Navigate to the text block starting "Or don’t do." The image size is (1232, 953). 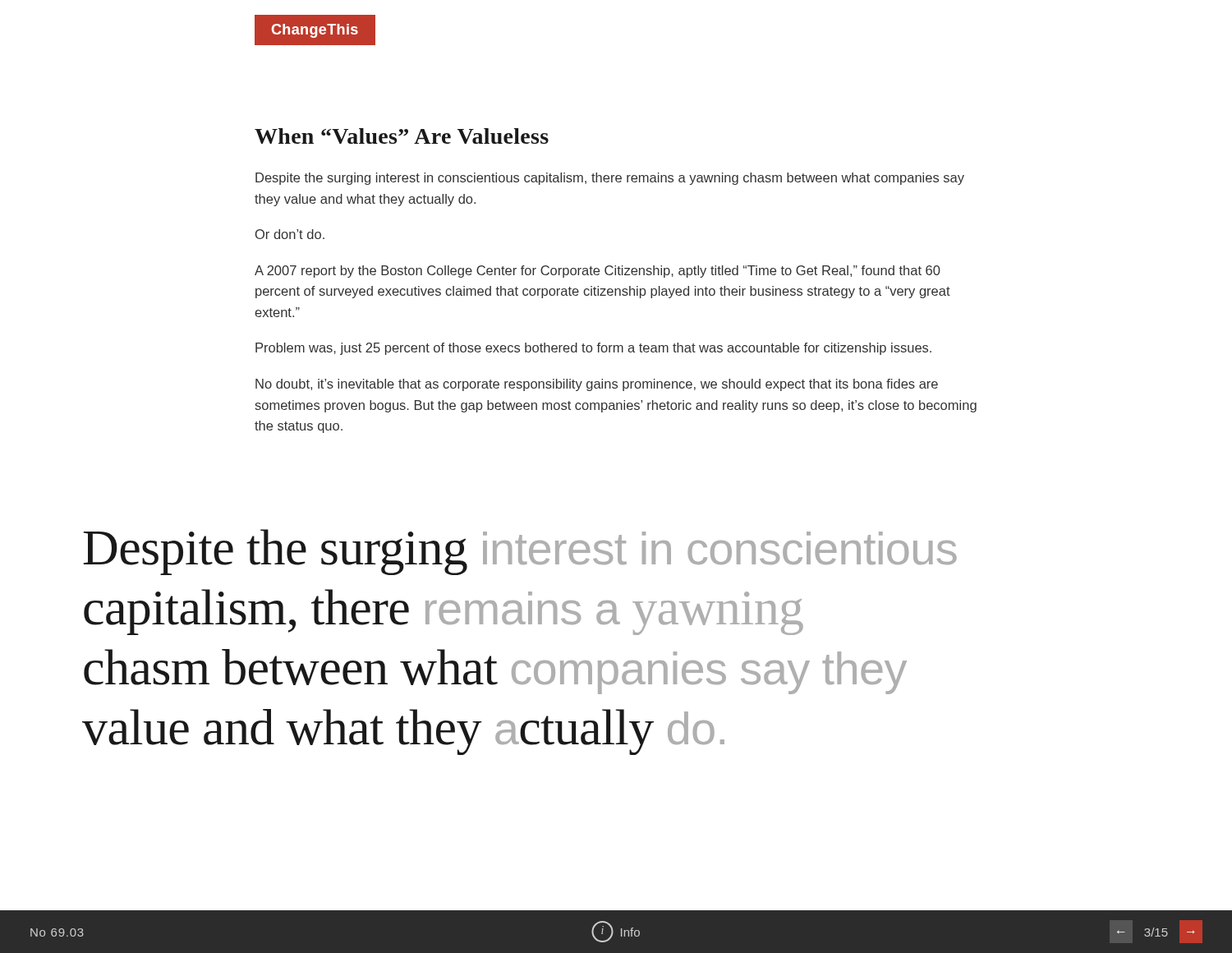(290, 234)
